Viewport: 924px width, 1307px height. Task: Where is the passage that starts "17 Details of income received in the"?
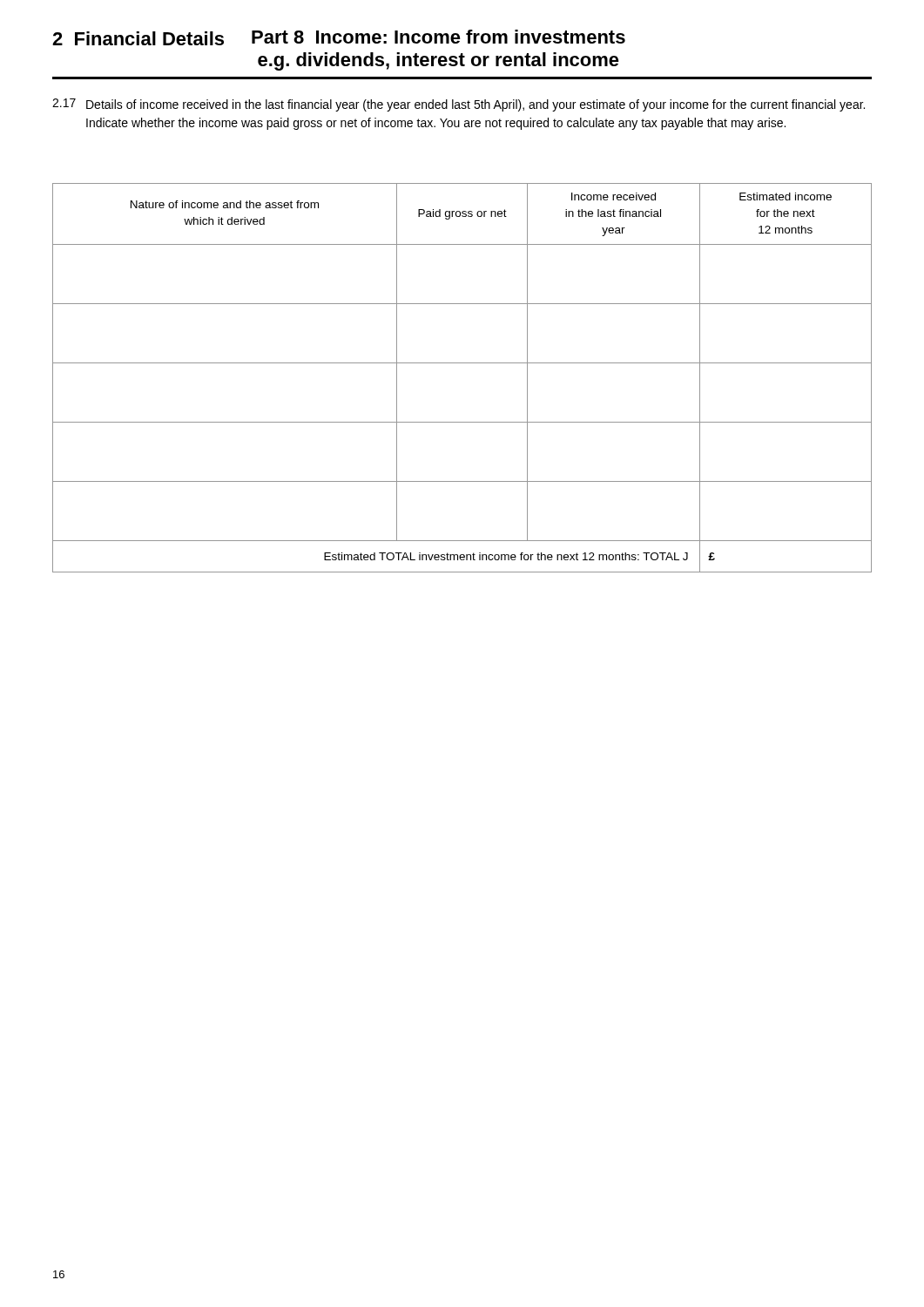pyautogui.click(x=462, y=114)
